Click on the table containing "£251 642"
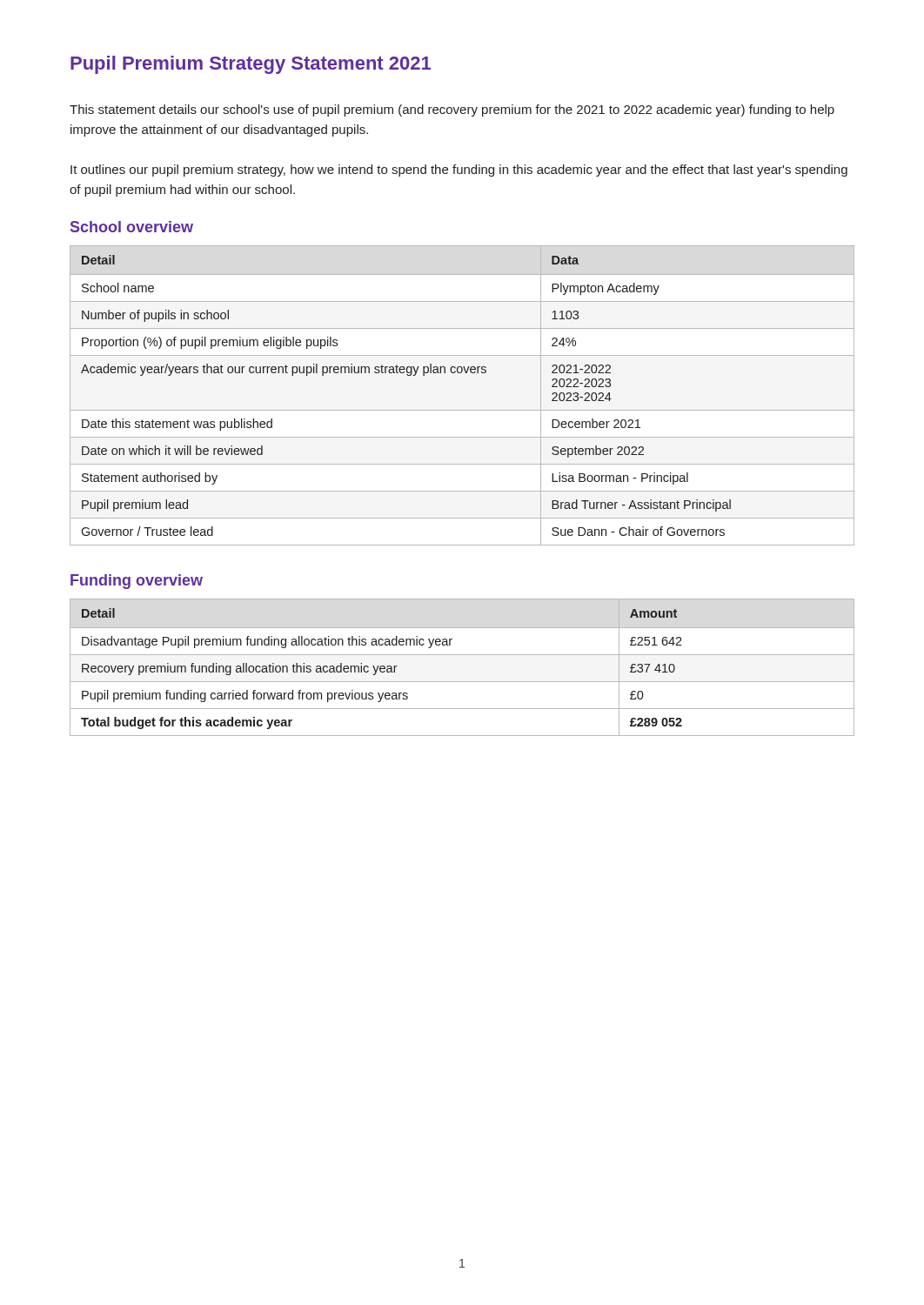This screenshot has height=1305, width=924. (462, 667)
